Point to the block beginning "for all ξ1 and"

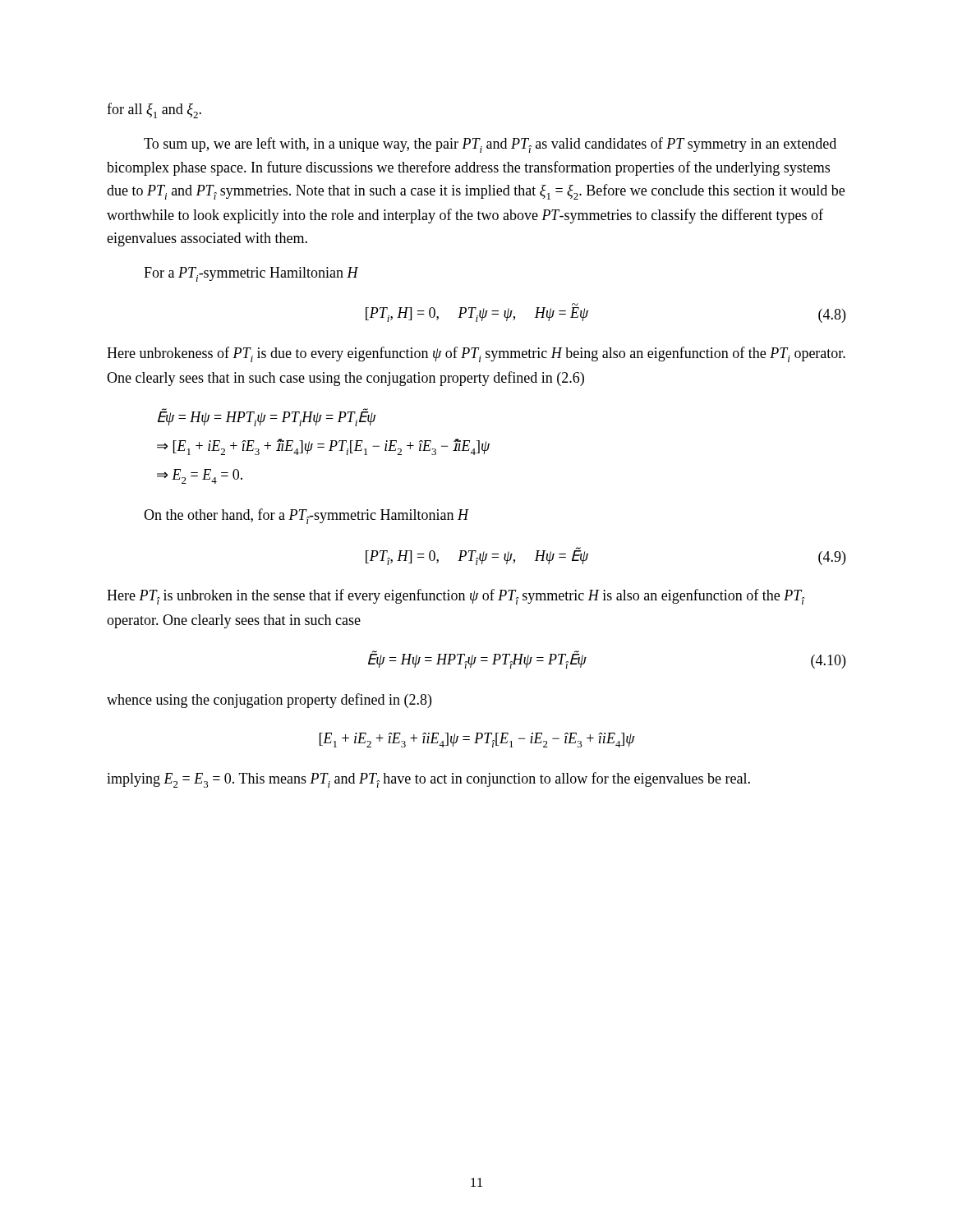pyautogui.click(x=154, y=110)
